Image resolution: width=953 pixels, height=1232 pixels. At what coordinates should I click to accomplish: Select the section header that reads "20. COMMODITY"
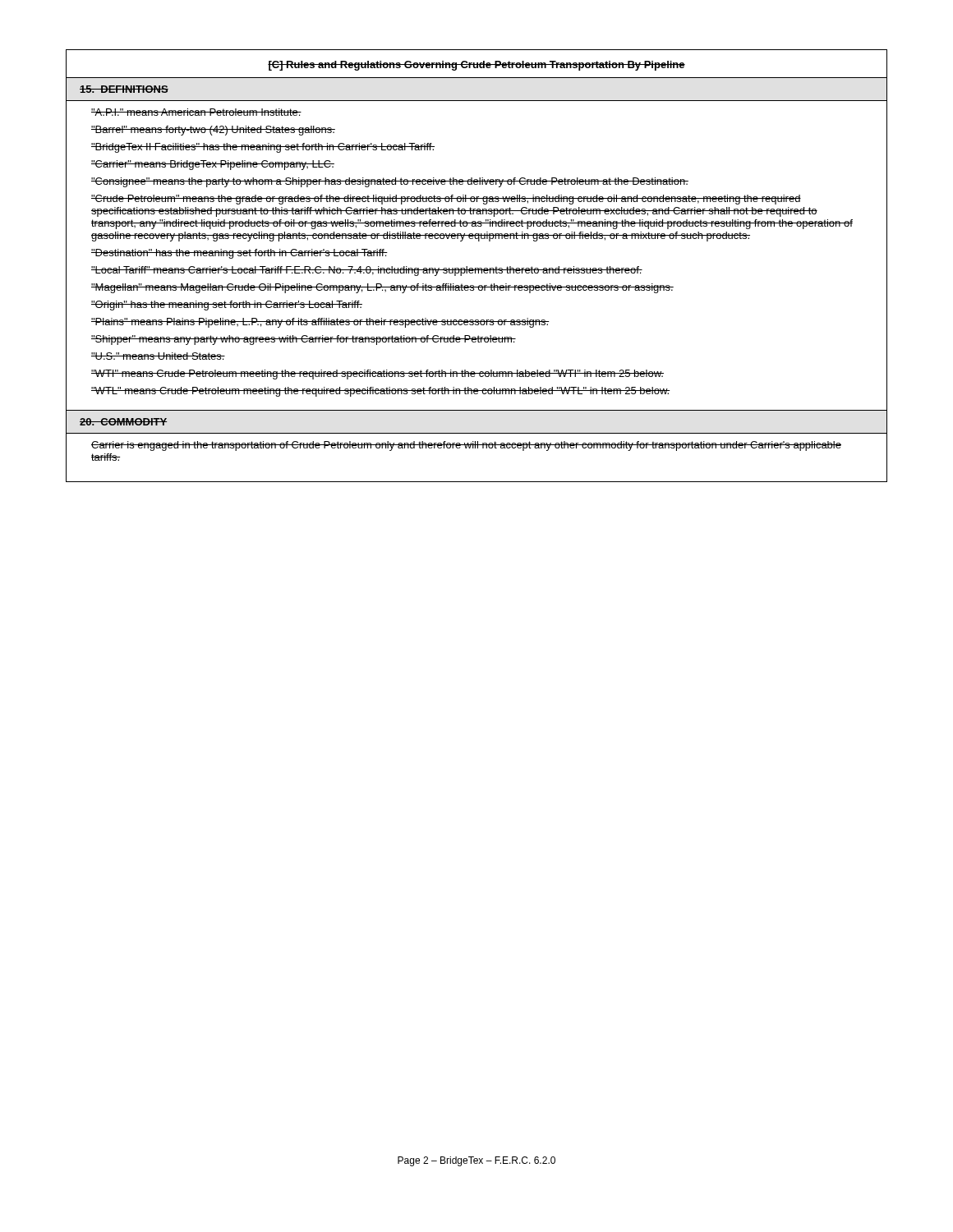(123, 422)
